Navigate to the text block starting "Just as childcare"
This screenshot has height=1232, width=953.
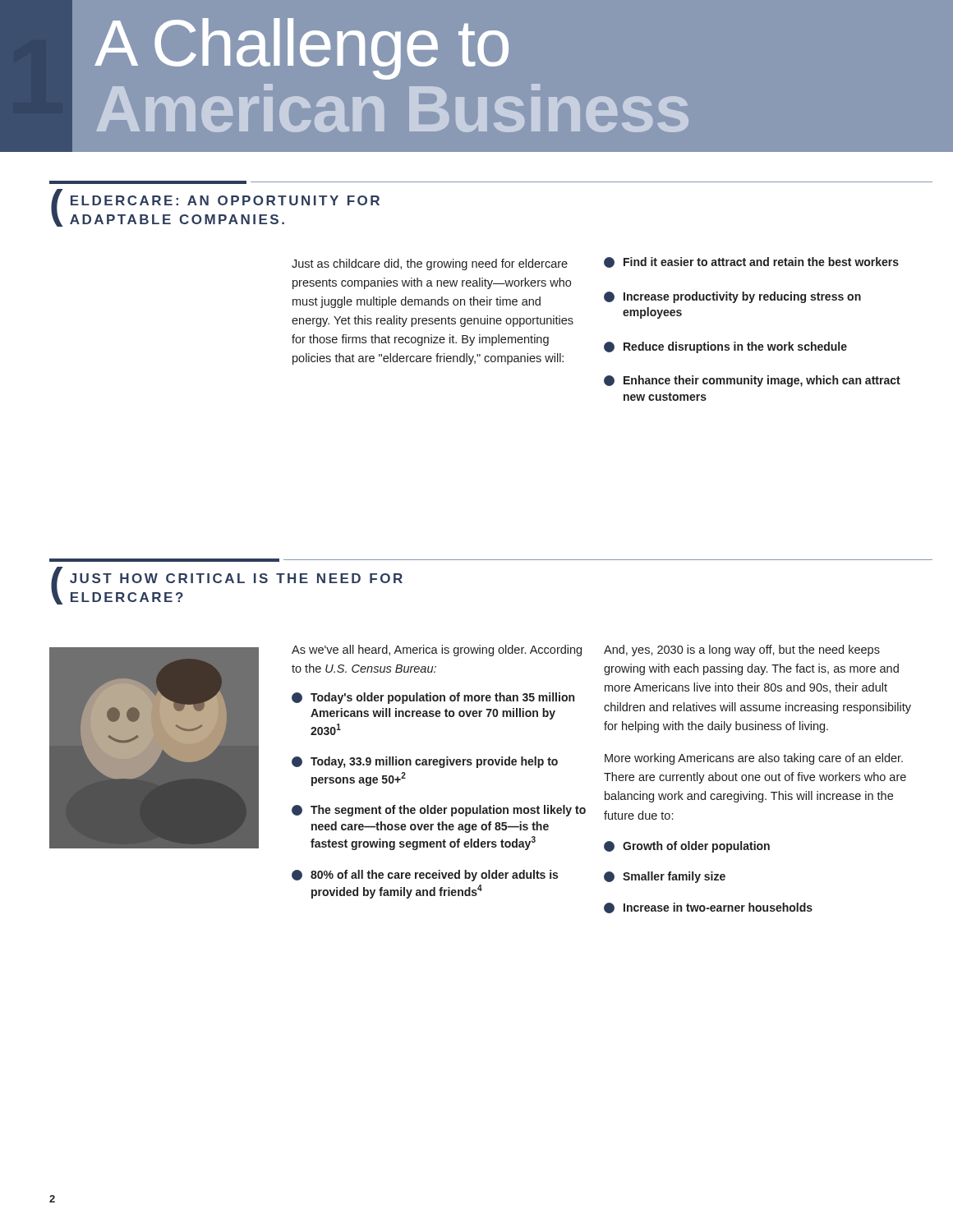tap(436, 311)
